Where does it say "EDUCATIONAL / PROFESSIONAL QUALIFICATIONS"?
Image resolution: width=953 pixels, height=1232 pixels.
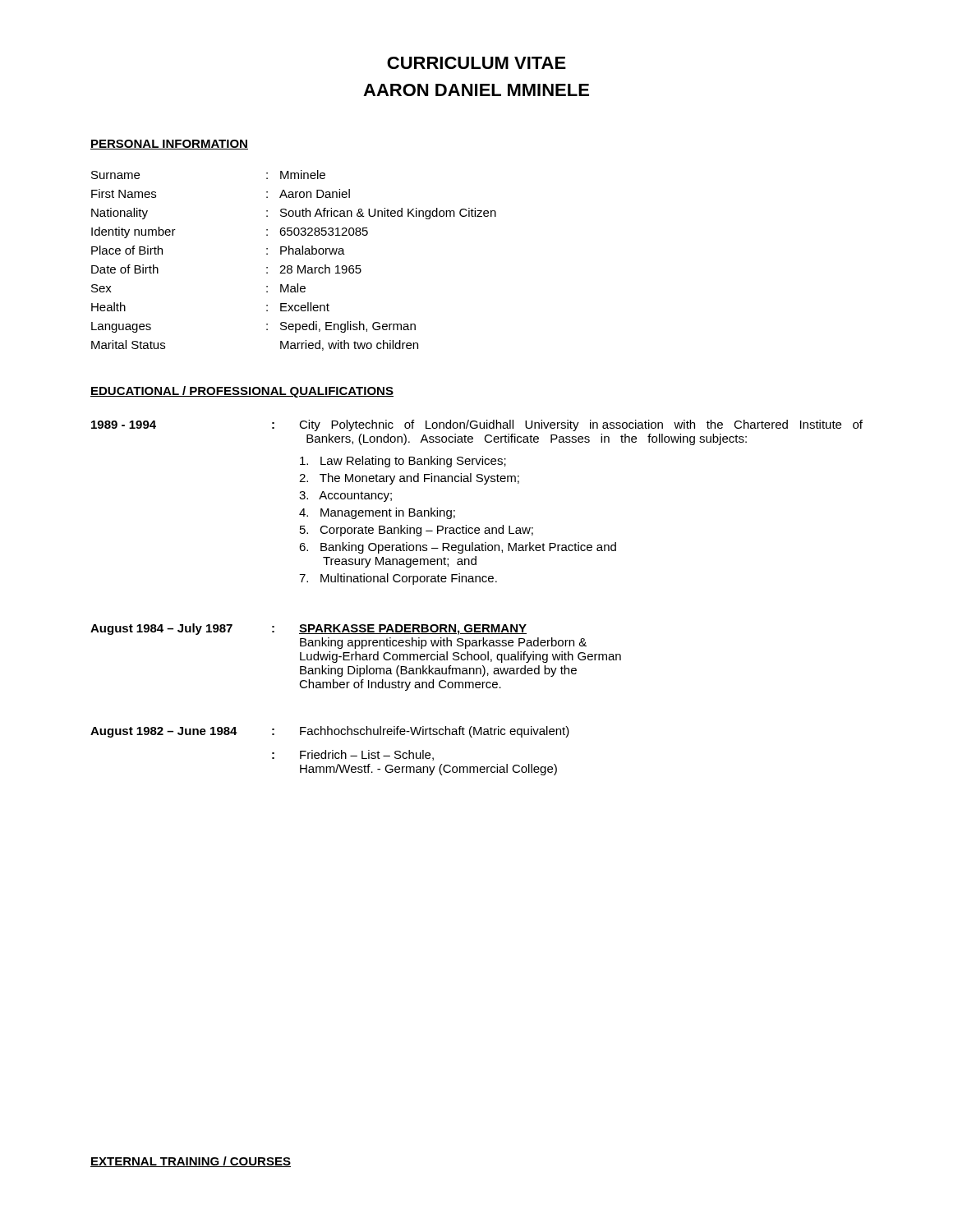coord(242,391)
